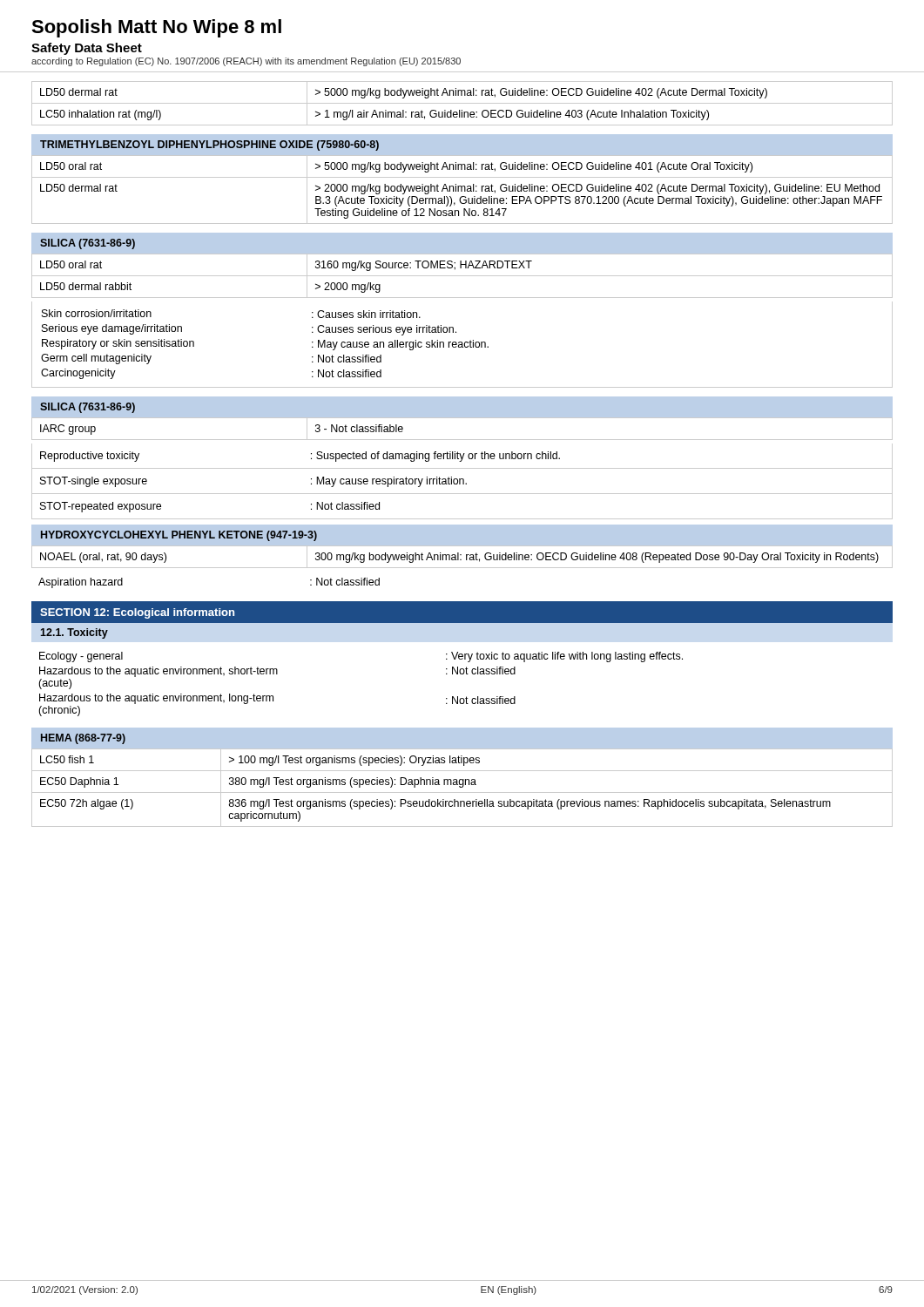
Task: Select the element starting "HEMA (868-77-9)"
Action: coord(83,738)
